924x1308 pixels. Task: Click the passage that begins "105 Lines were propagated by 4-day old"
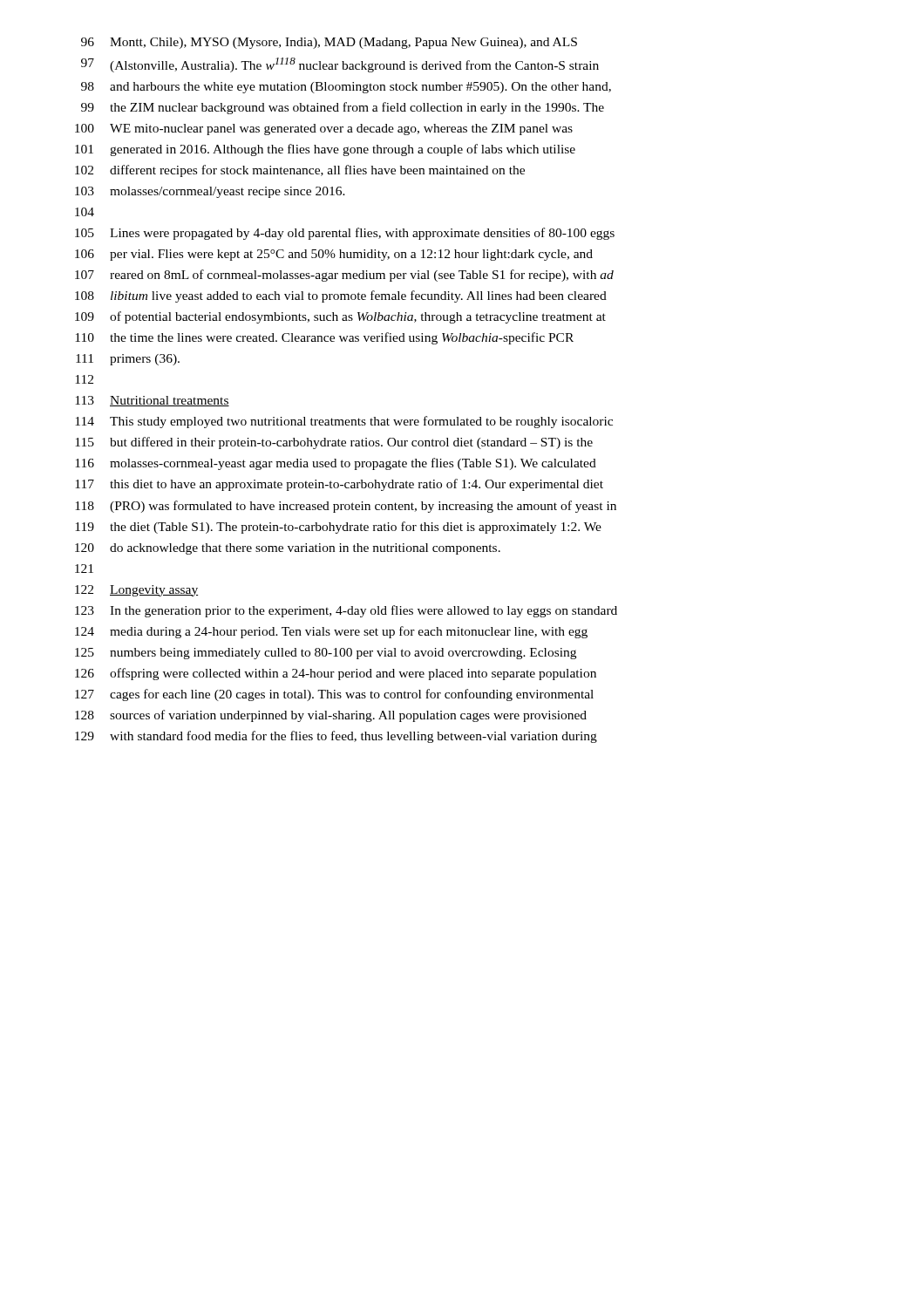coord(462,233)
